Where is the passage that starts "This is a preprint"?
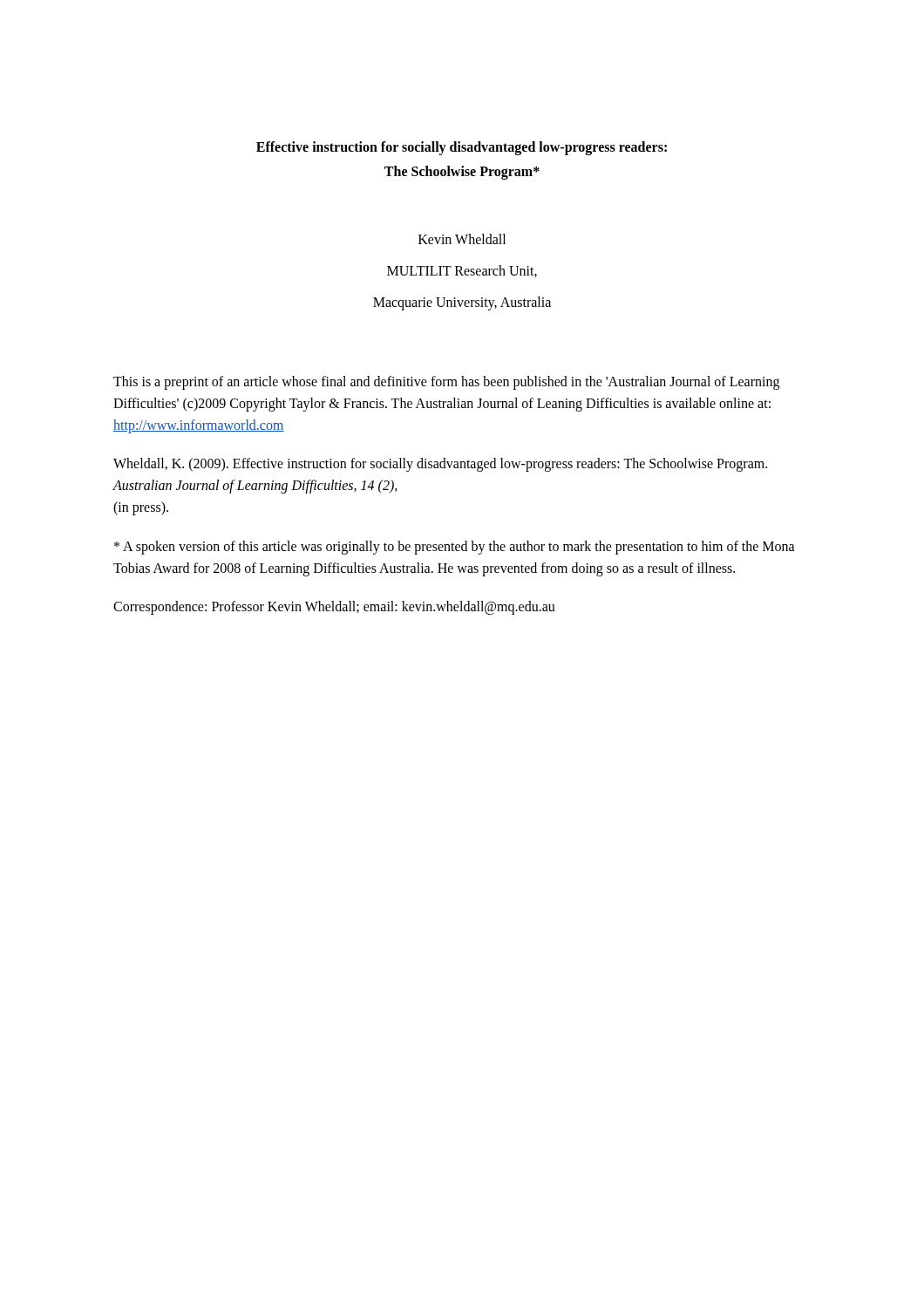 pyautogui.click(x=462, y=404)
